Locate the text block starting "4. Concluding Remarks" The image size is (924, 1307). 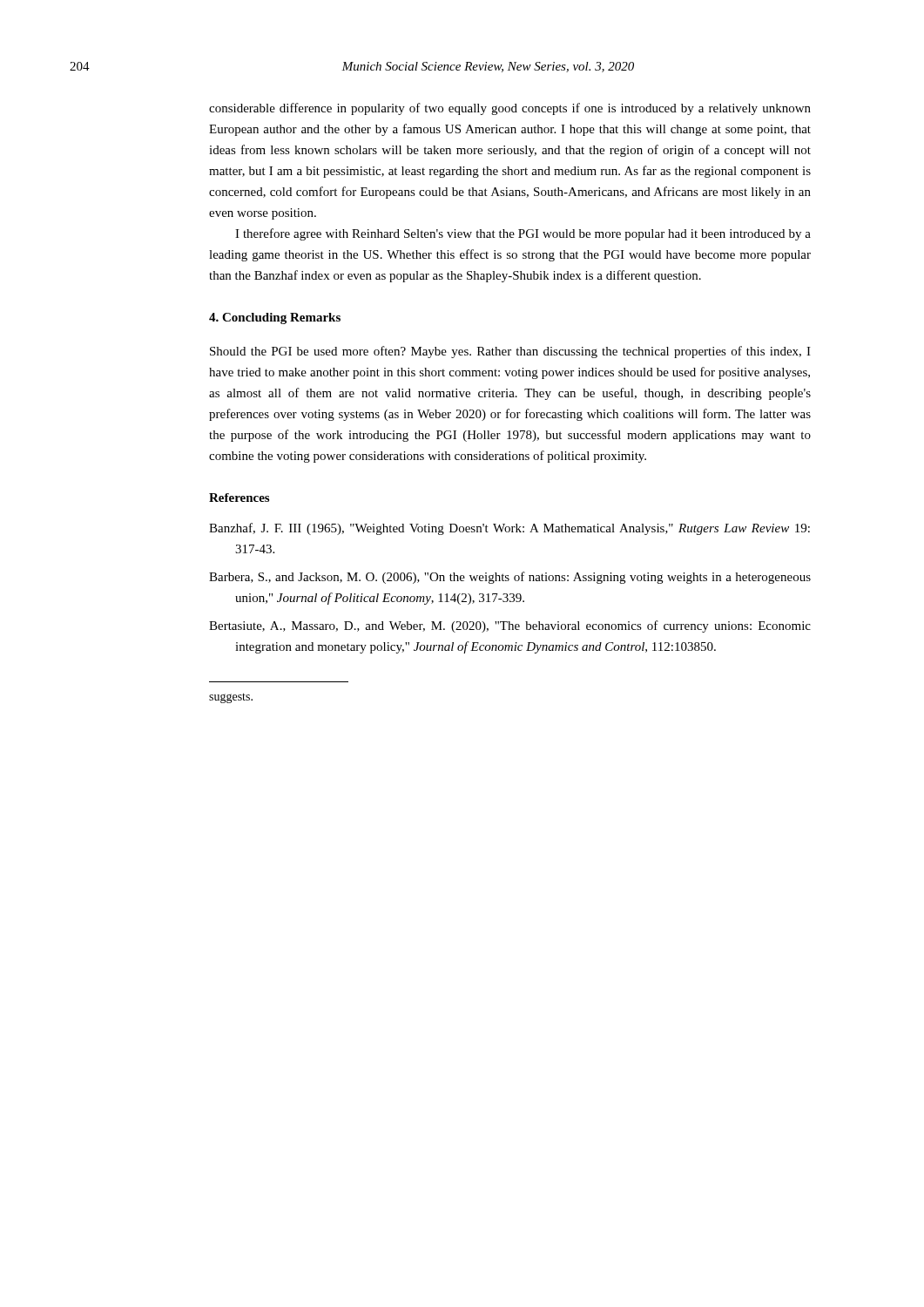pos(275,317)
